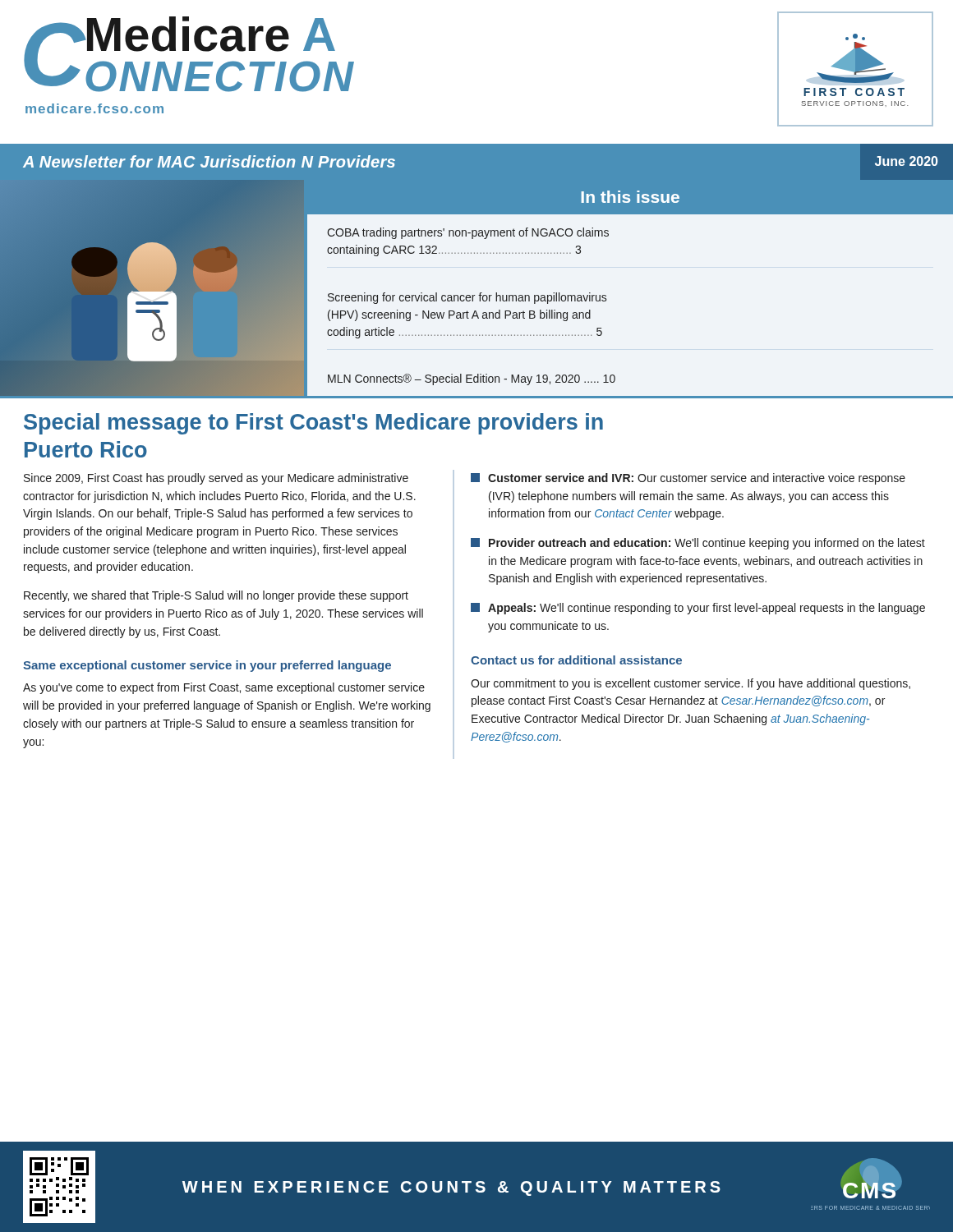This screenshot has width=953, height=1232.
Task: Click on the element starting "Provider outreach and education: We'll continue keeping you"
Action: pyautogui.click(x=700, y=561)
